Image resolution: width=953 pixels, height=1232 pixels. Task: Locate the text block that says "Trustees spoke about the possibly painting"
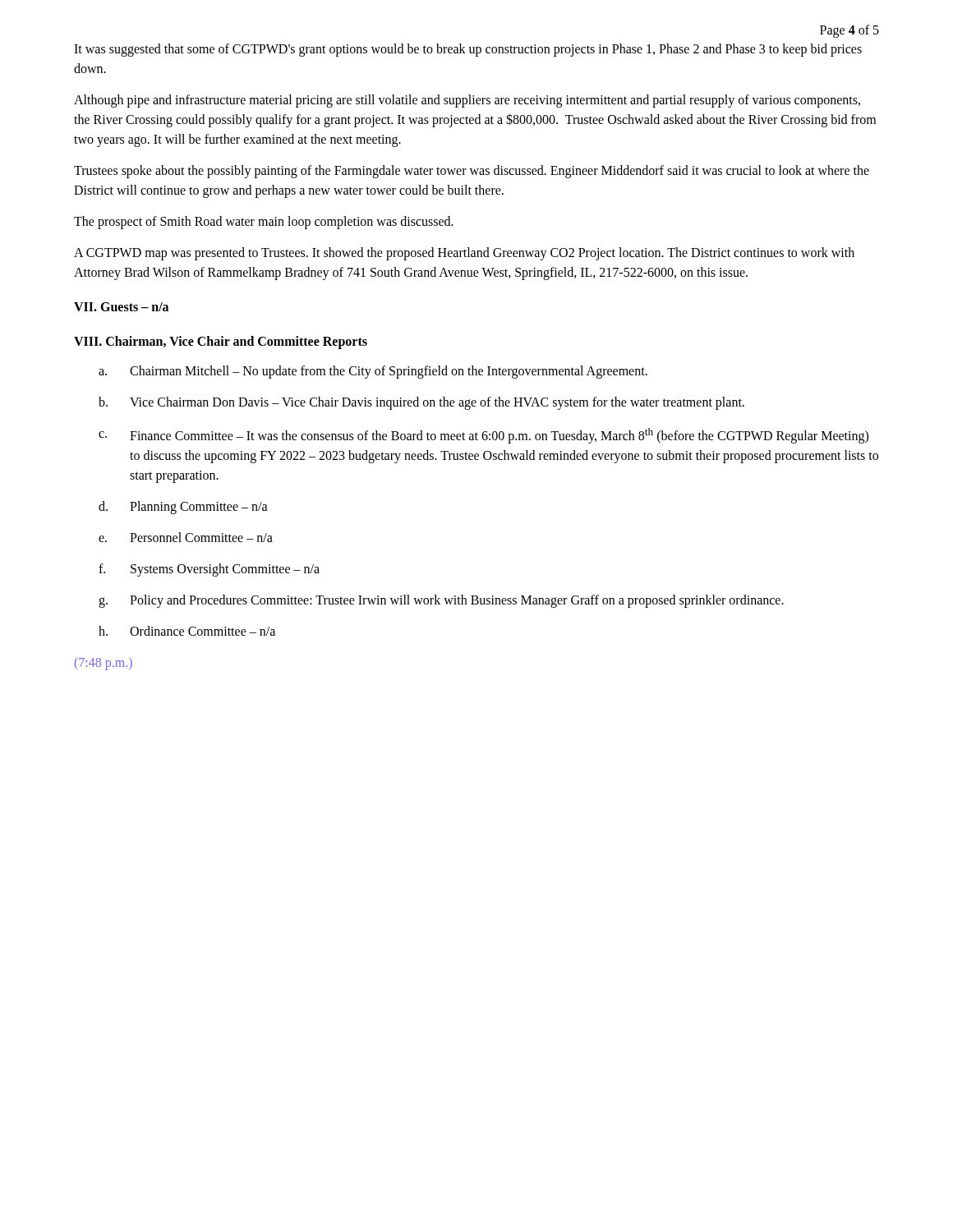pos(472,180)
